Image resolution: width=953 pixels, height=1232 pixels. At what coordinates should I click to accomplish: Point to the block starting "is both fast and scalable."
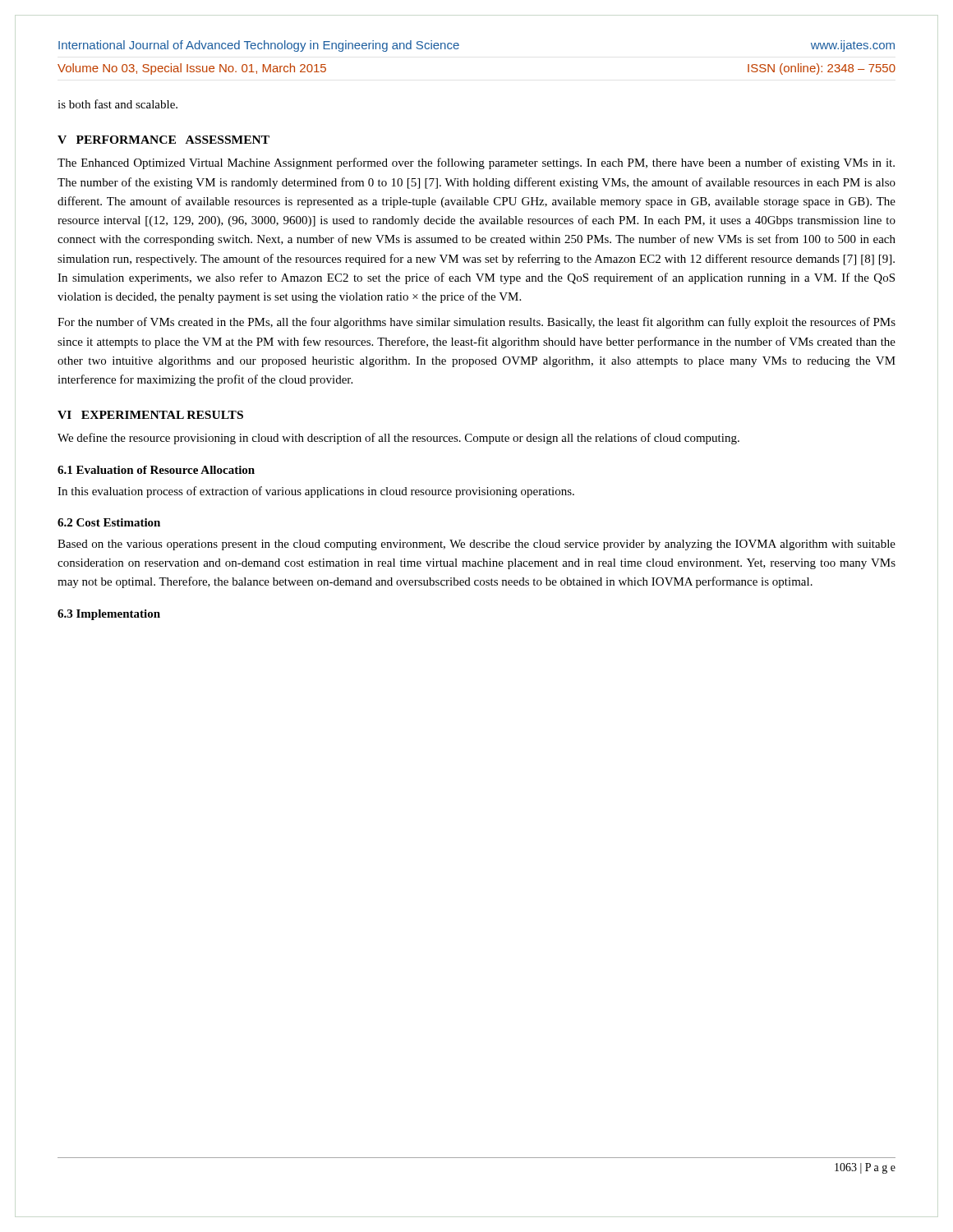(117, 104)
